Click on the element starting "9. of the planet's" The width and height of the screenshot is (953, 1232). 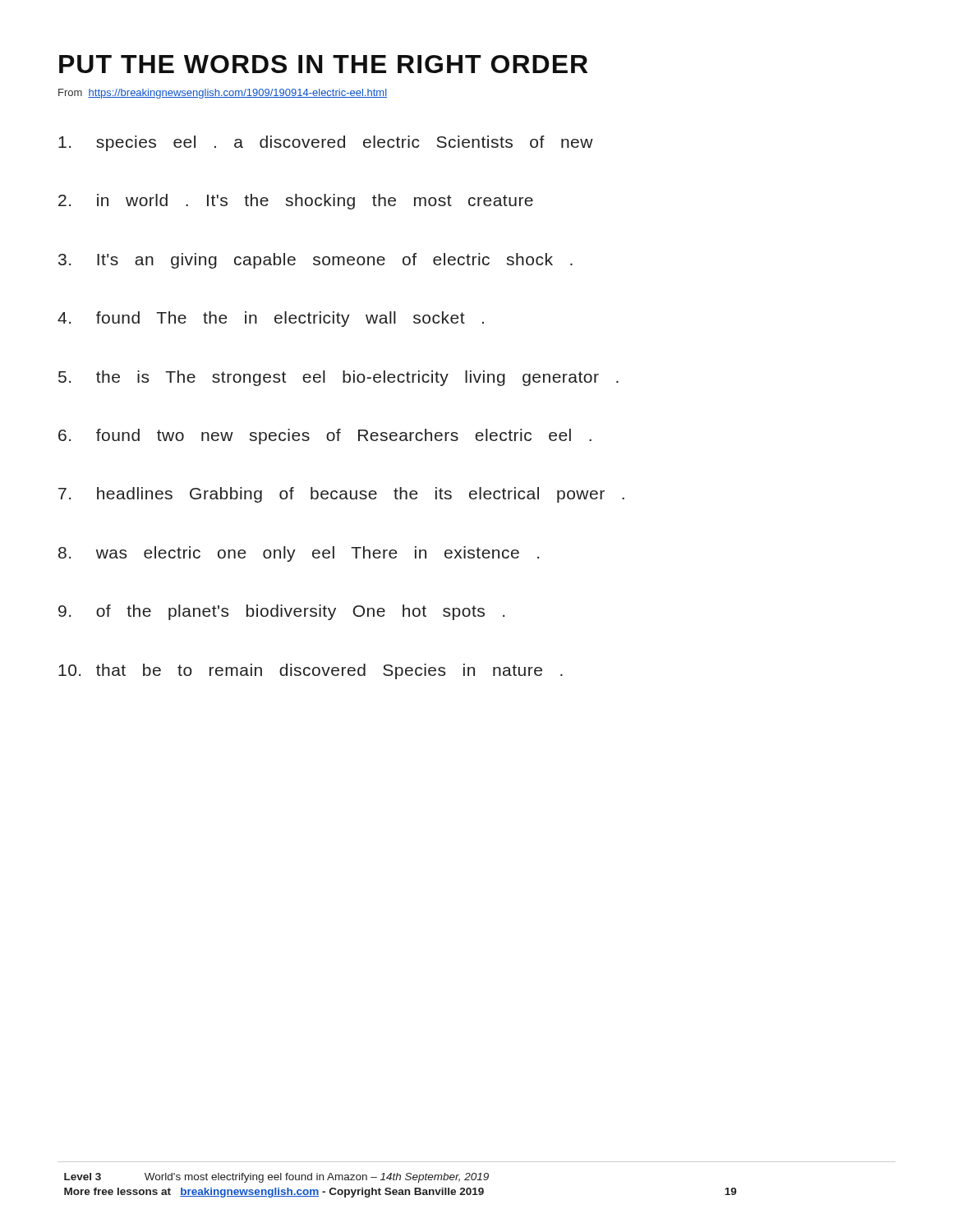(282, 611)
